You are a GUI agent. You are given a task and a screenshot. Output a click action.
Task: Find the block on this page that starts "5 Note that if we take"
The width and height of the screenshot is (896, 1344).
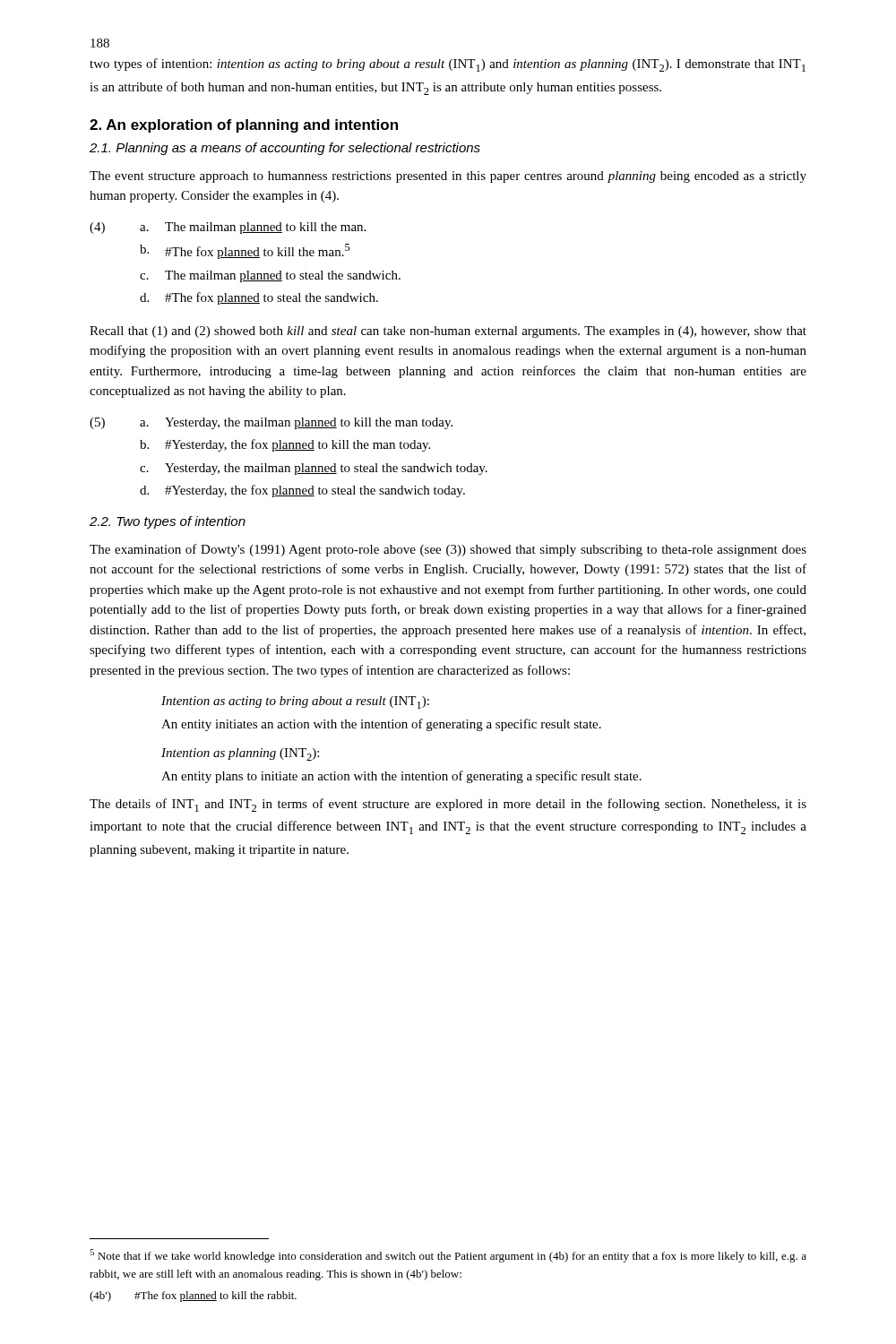(x=448, y=1274)
